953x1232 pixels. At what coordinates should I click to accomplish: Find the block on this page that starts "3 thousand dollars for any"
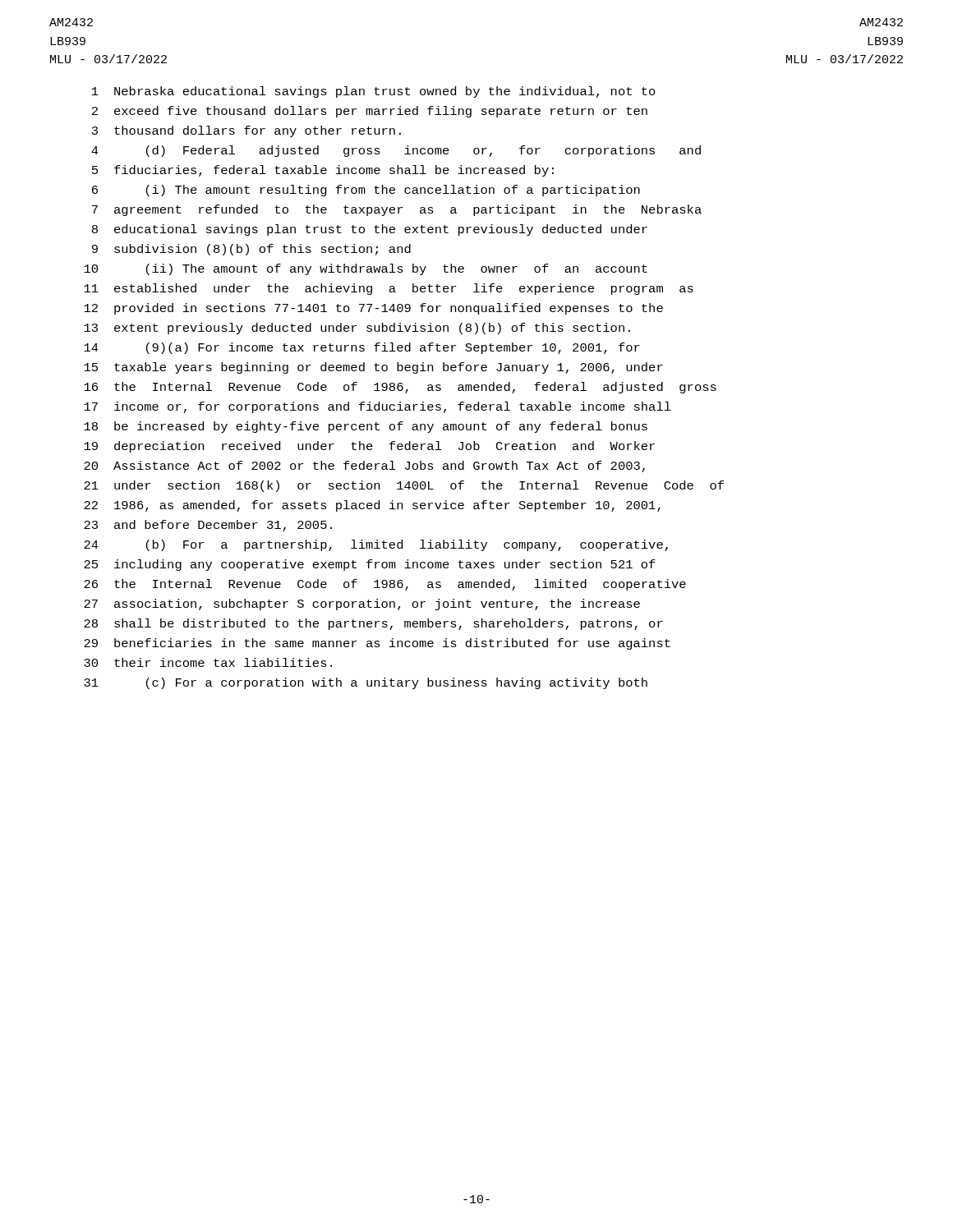pos(246,131)
